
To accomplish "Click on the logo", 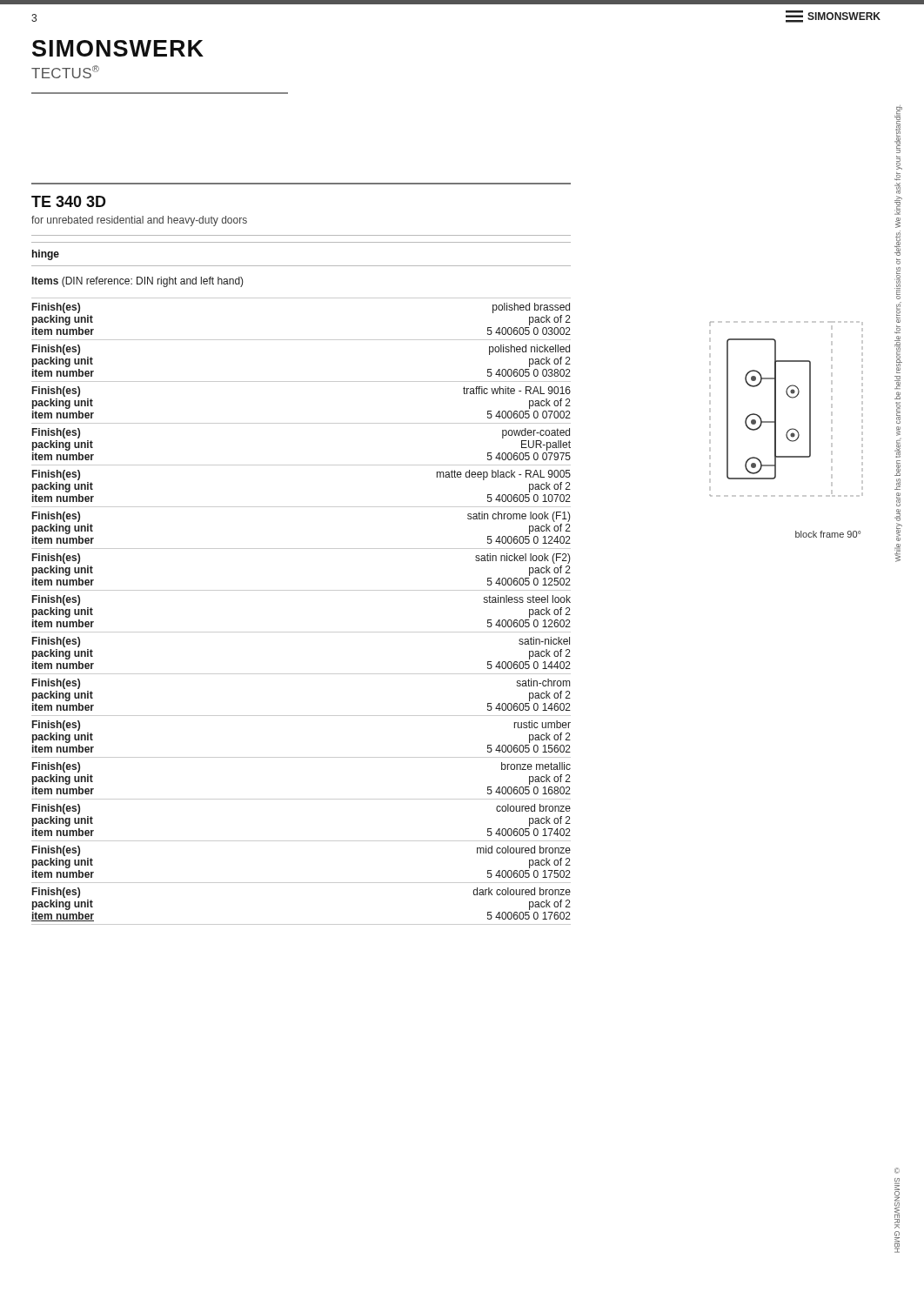I will tap(160, 65).
